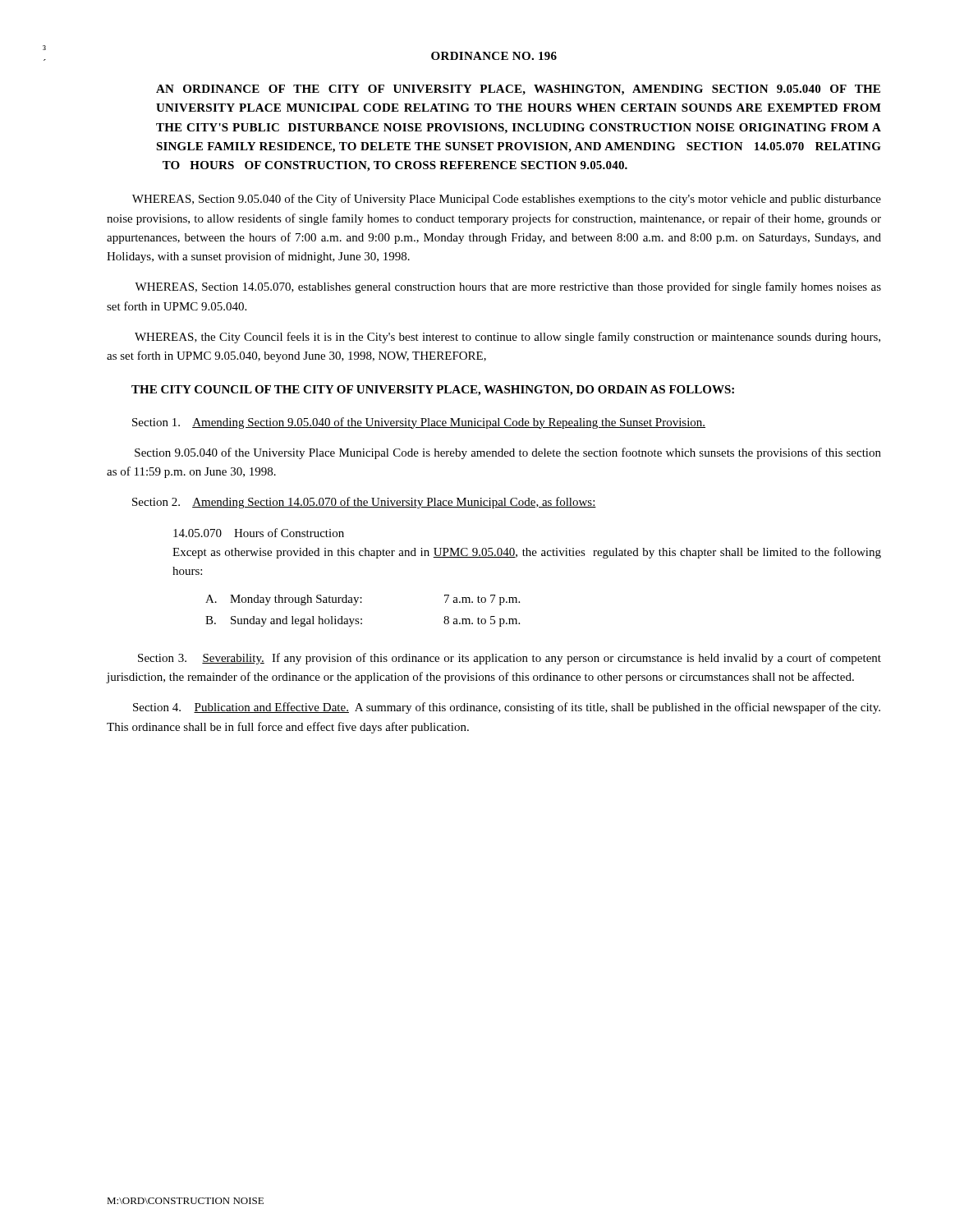This screenshot has height=1232, width=955.
Task: Select the region starting "A. Monday through"
Action: [x=363, y=610]
